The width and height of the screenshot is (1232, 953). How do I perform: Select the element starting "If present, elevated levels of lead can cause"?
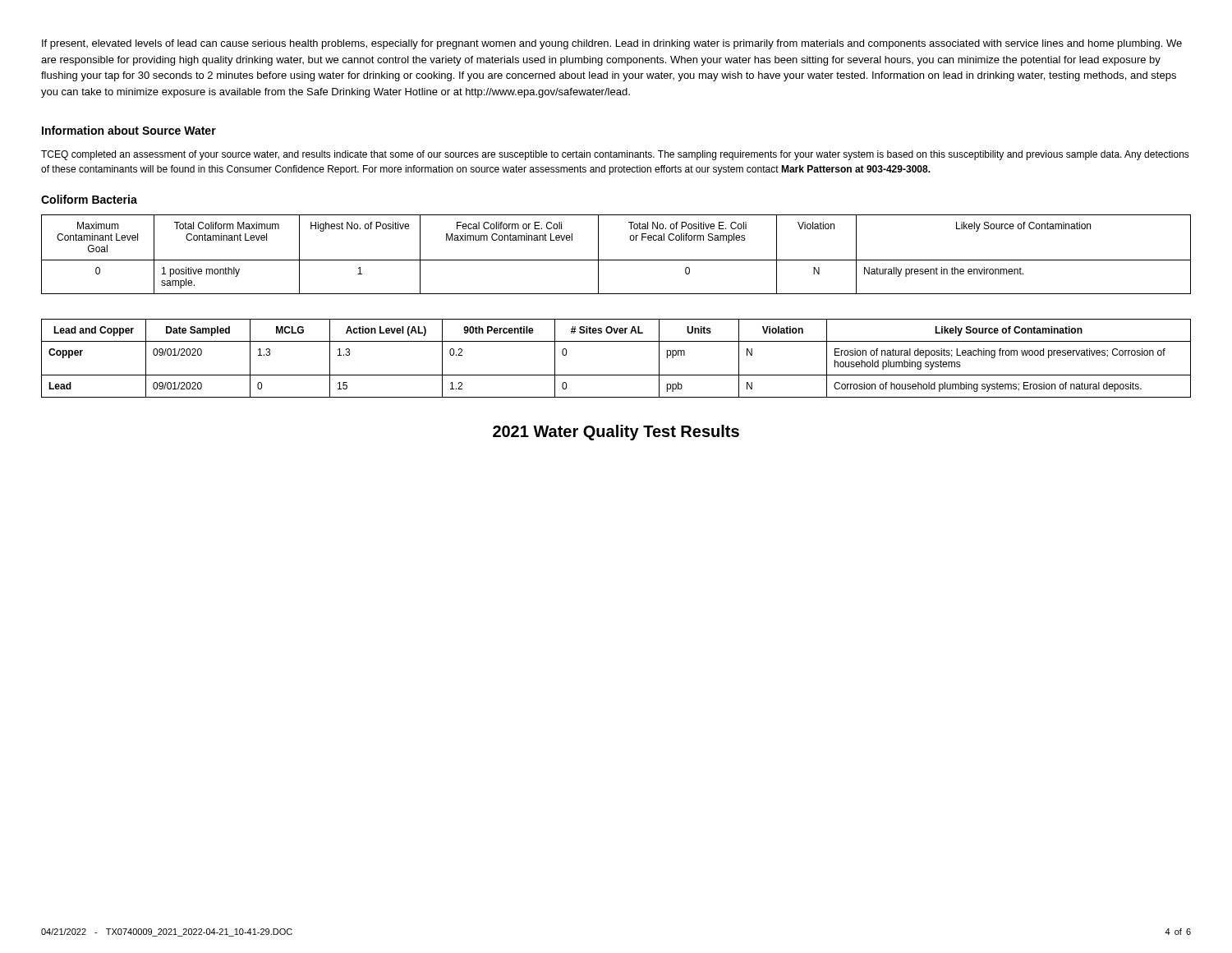(616, 67)
